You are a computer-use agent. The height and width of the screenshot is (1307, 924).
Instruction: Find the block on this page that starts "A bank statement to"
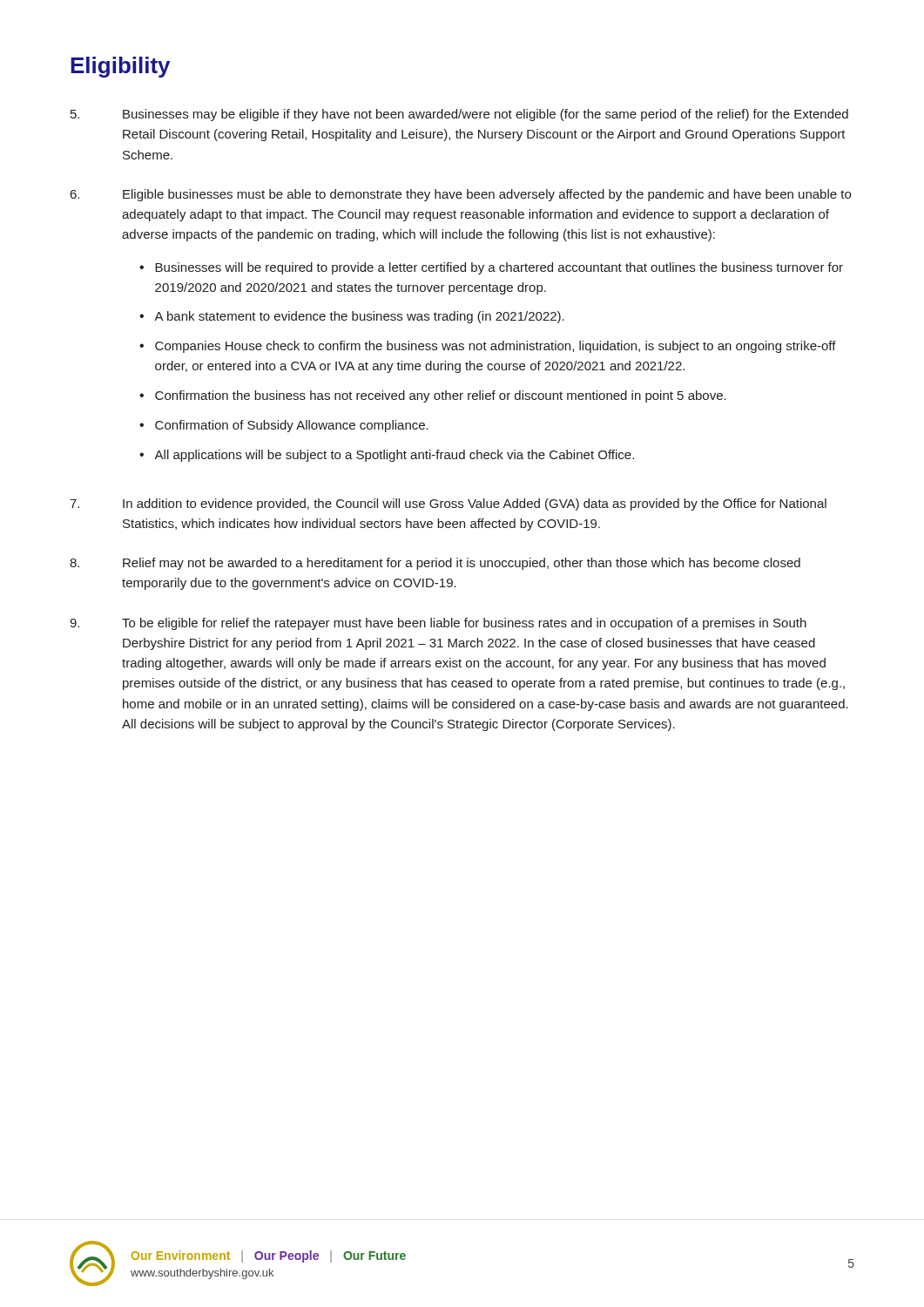click(x=505, y=316)
